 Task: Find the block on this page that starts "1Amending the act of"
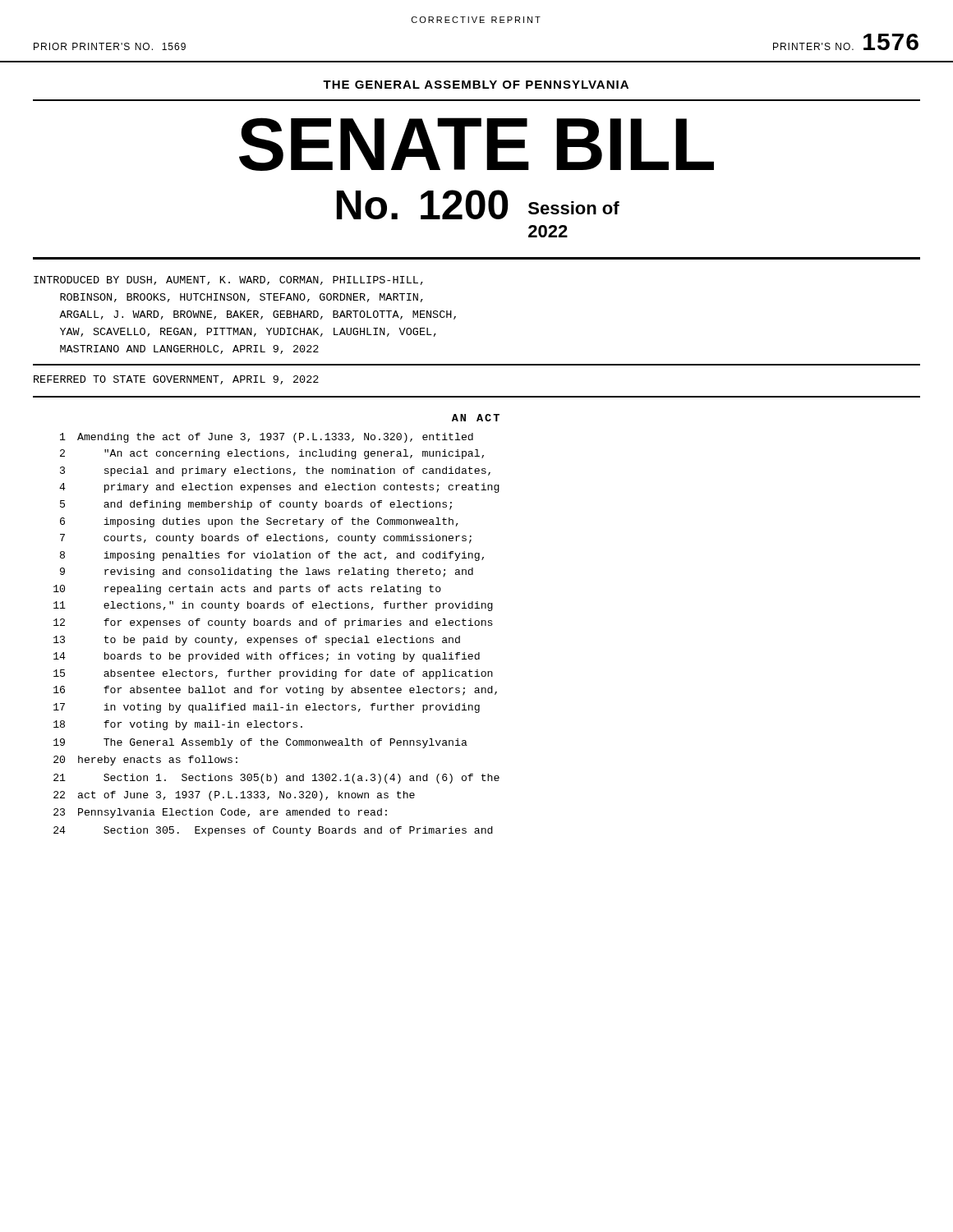[x=476, y=635]
